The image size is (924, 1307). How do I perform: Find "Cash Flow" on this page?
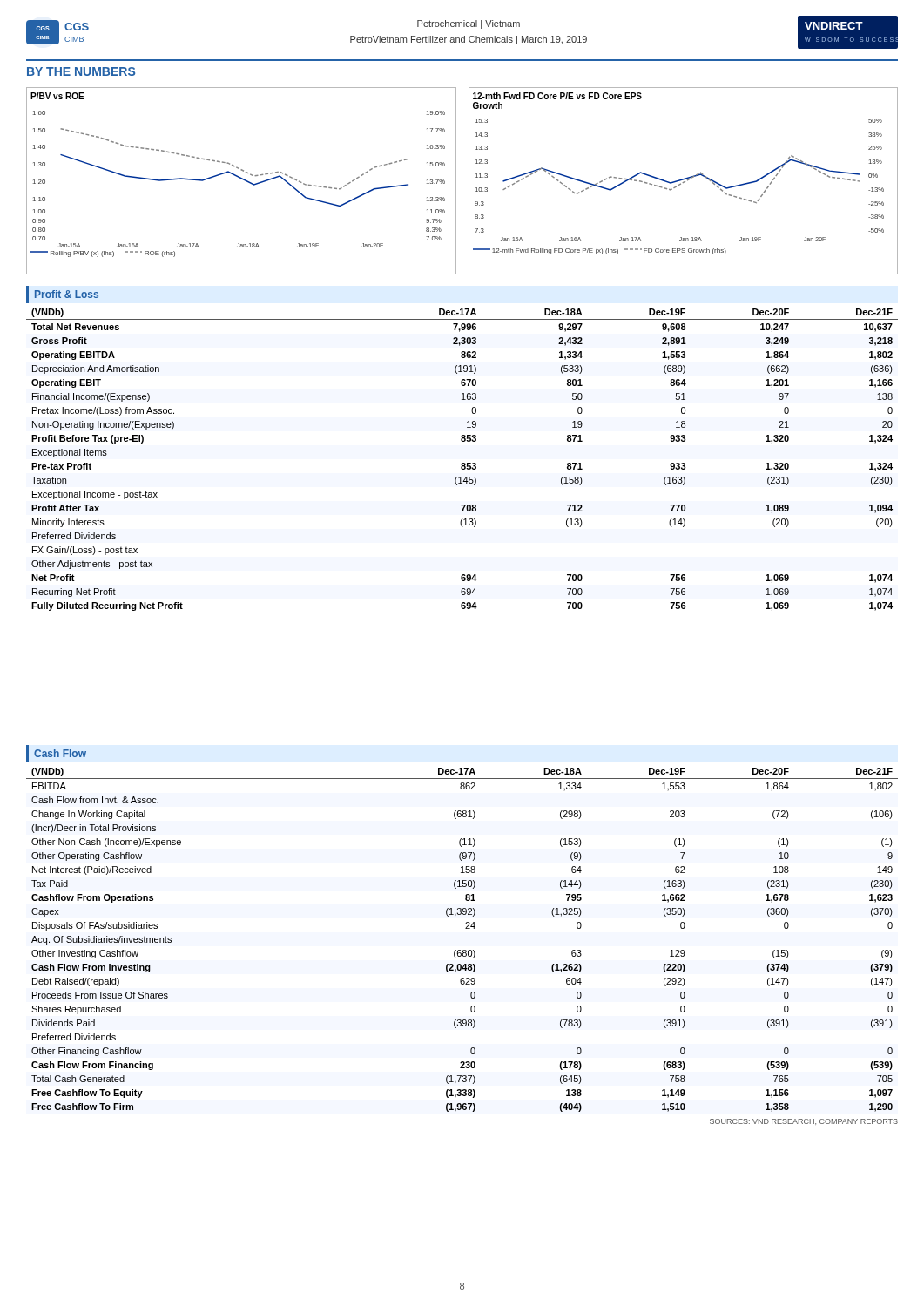pos(60,754)
